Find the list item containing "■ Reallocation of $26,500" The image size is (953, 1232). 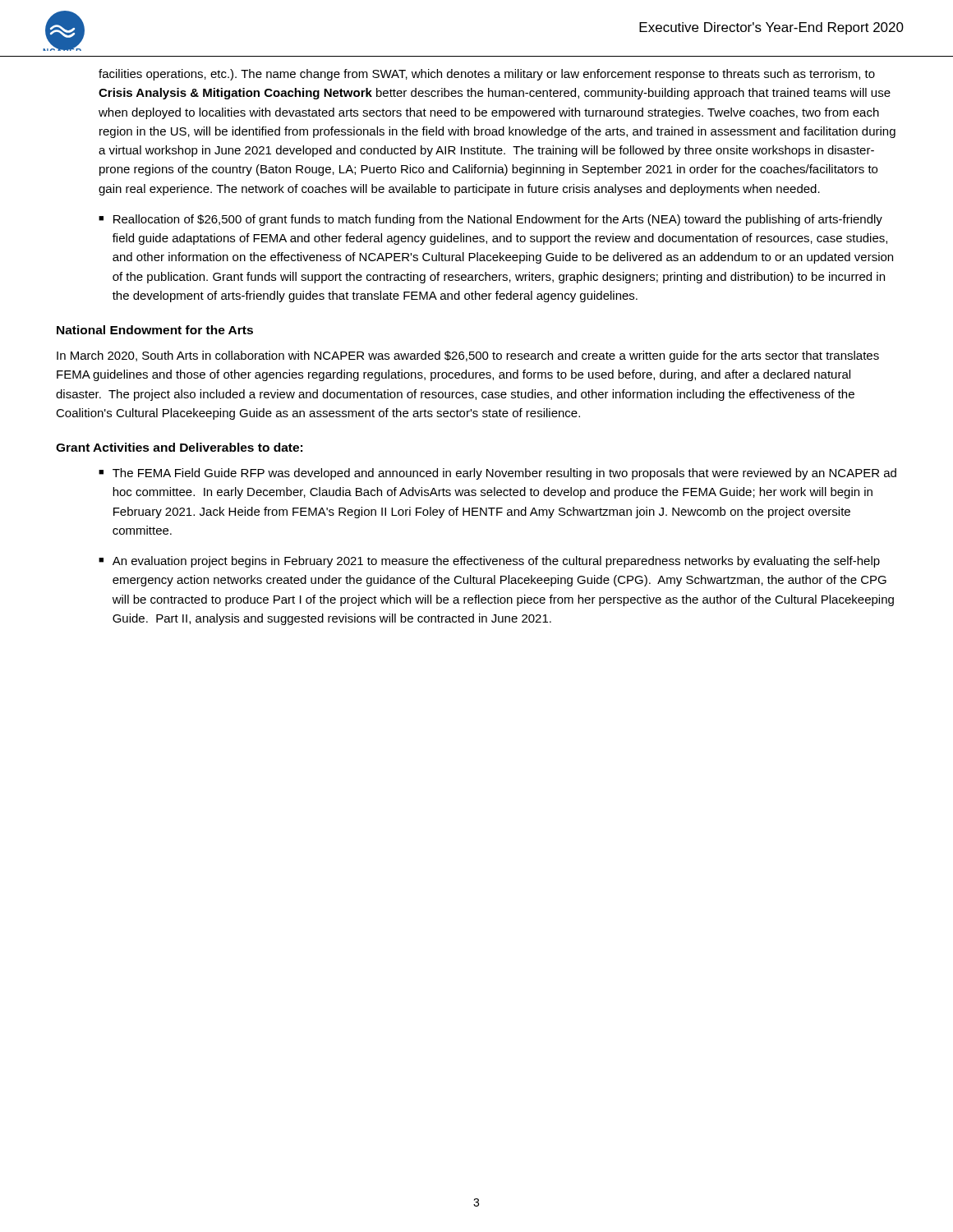(x=498, y=257)
